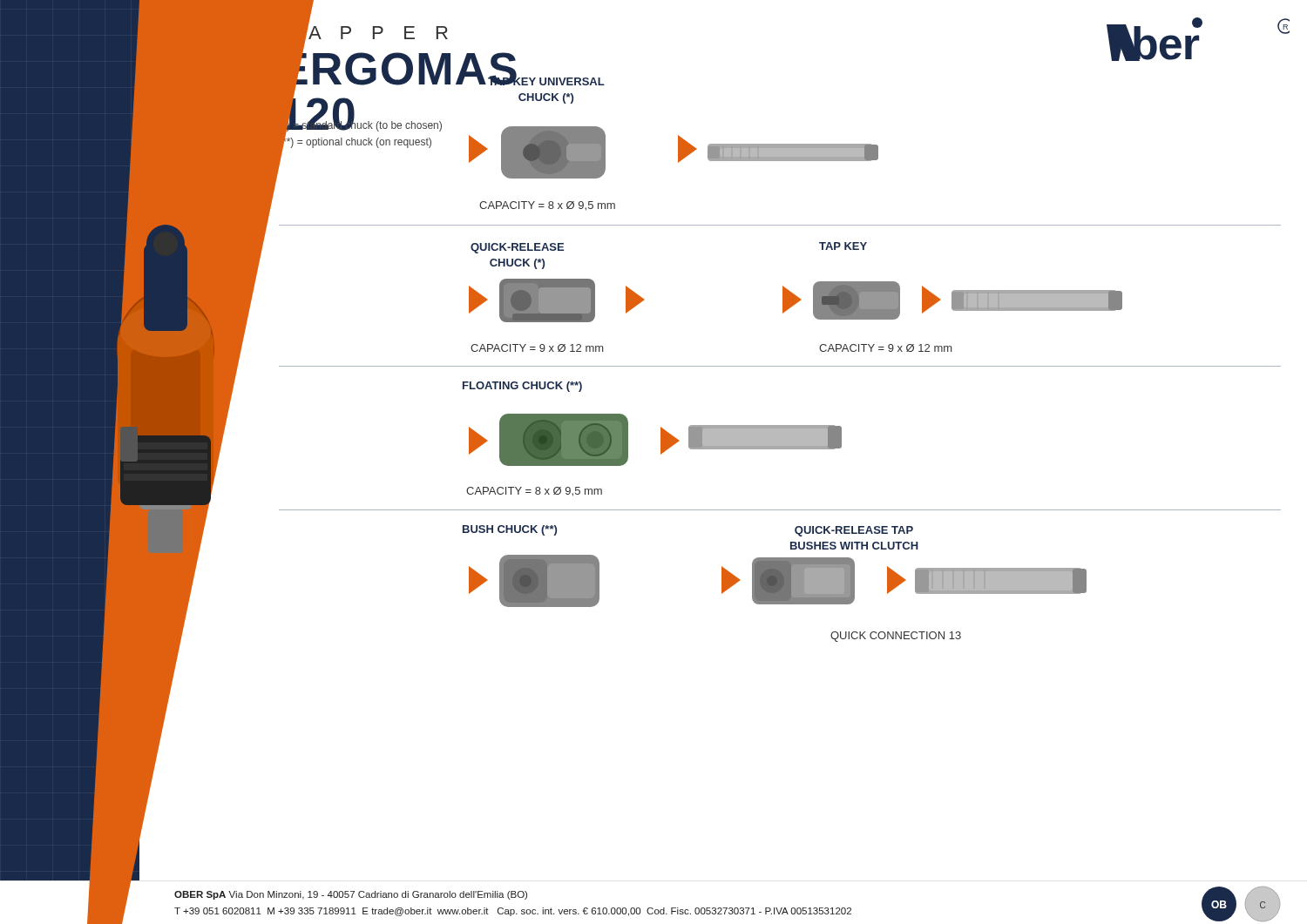The width and height of the screenshot is (1307, 924).
Task: Where does it say "TAP KEY"?
Action: [x=843, y=246]
